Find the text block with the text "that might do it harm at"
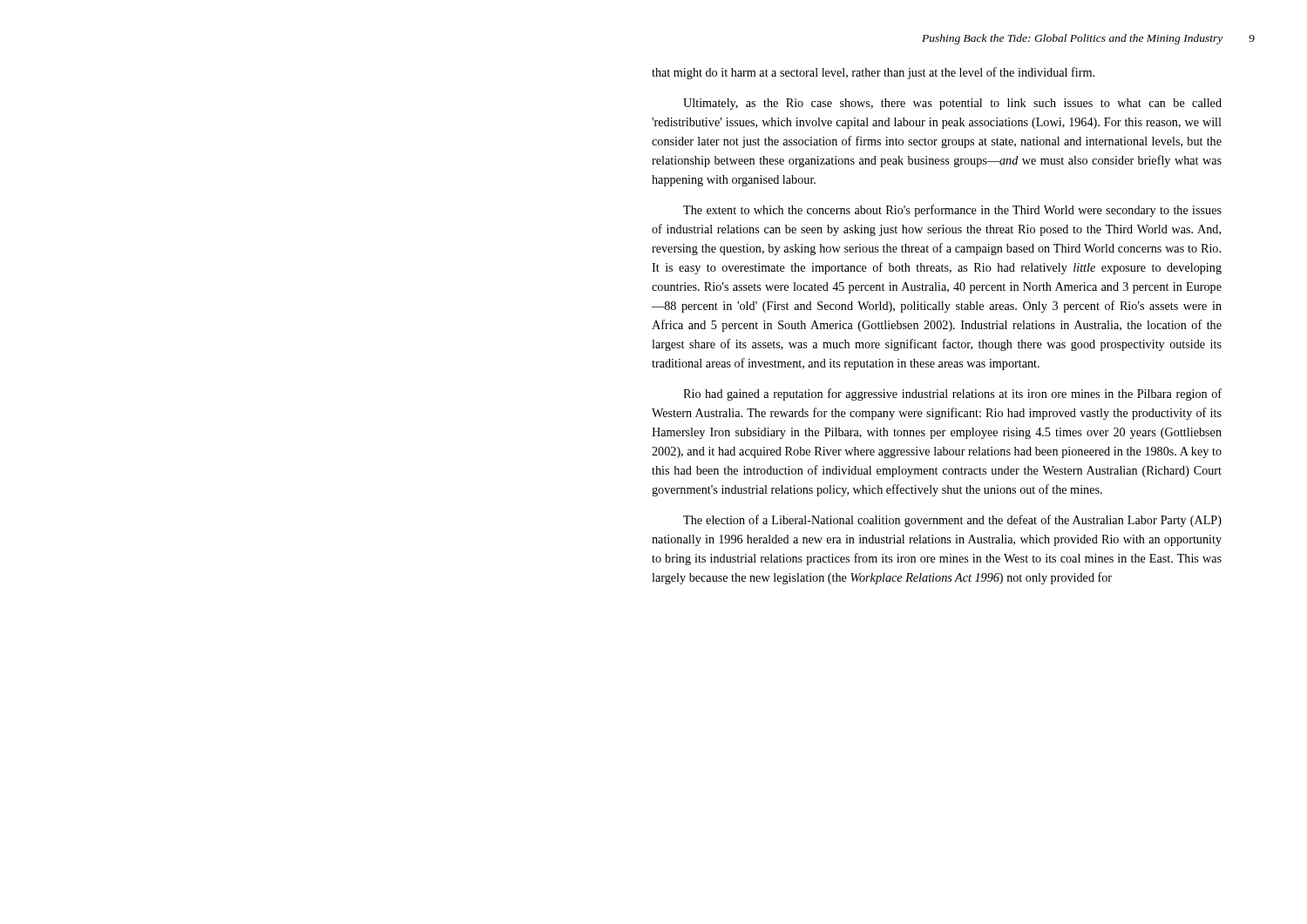Image resolution: width=1307 pixels, height=924 pixels. (874, 72)
